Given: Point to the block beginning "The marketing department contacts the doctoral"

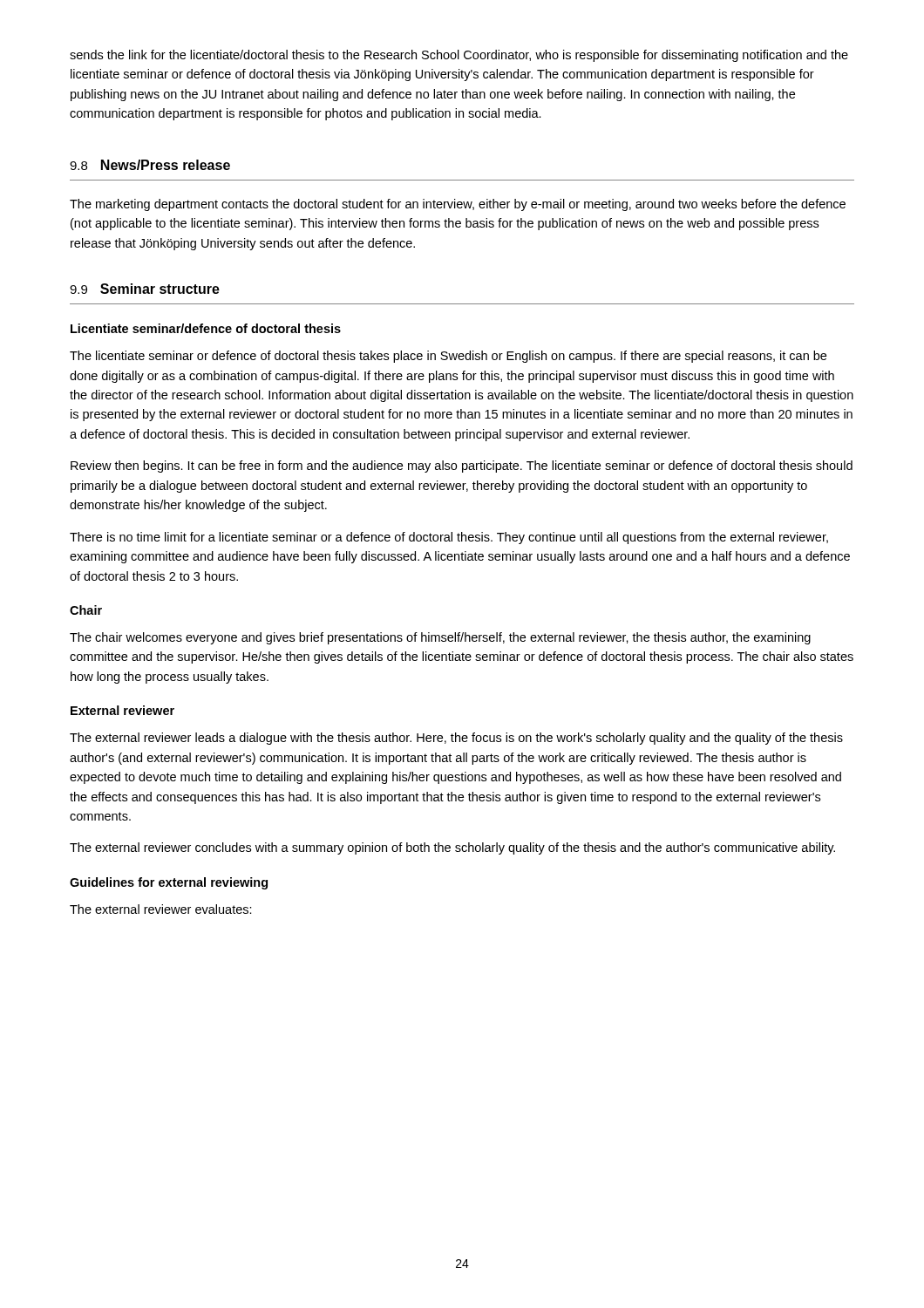Looking at the screenshot, I should point(458,224).
